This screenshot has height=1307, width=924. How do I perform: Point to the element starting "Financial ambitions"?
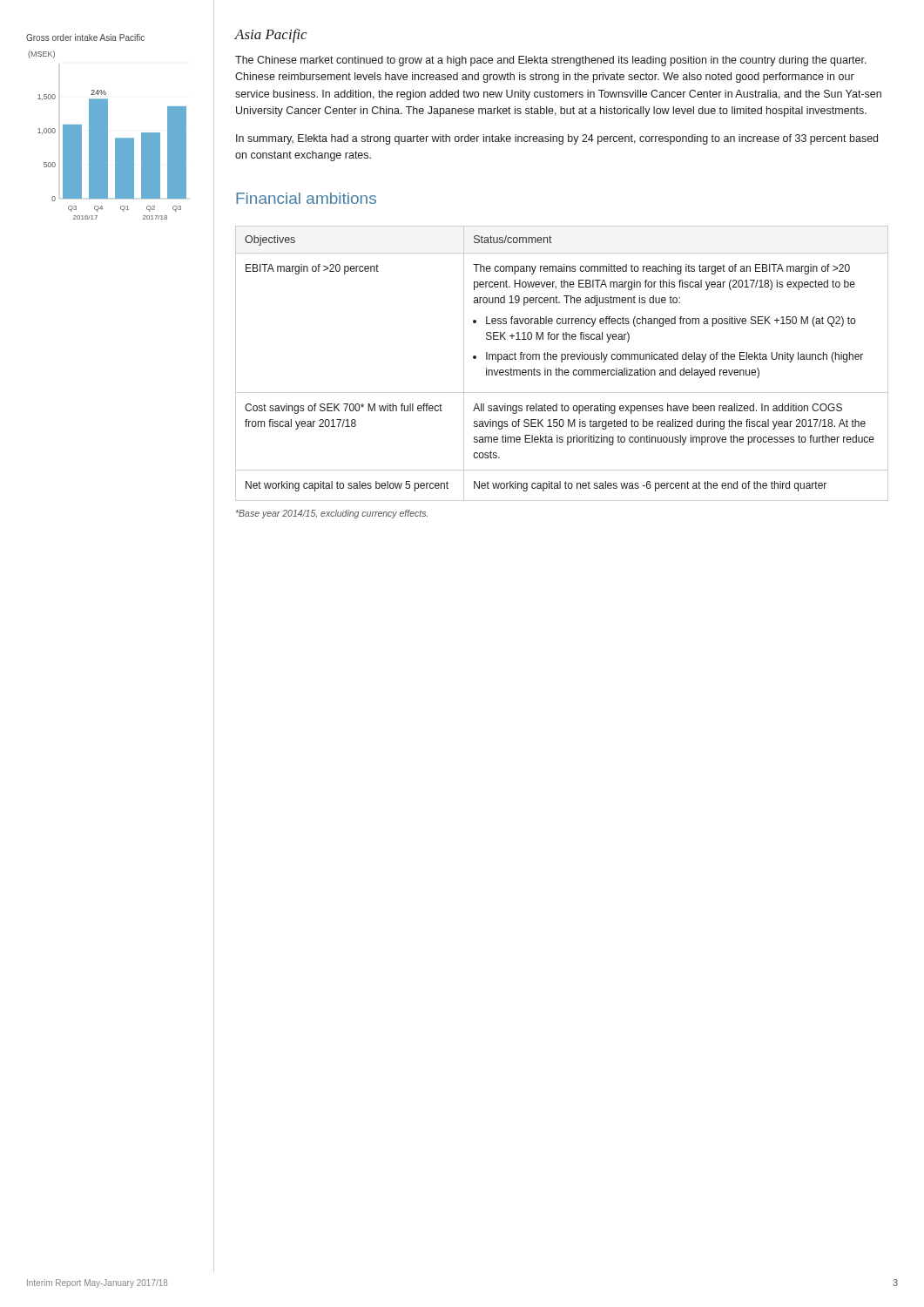click(x=306, y=198)
